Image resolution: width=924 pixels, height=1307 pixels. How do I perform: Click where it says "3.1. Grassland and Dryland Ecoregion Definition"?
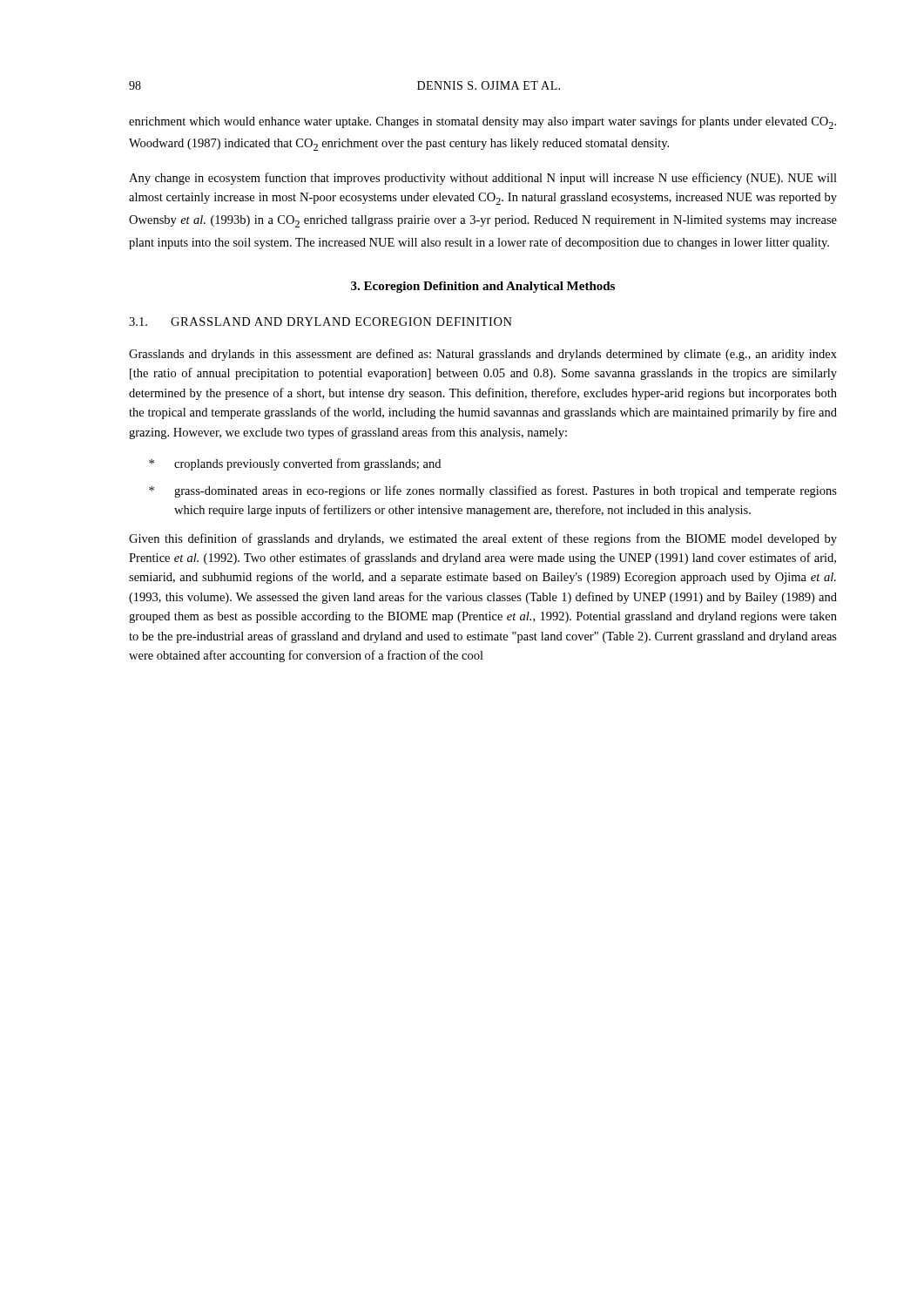(321, 322)
